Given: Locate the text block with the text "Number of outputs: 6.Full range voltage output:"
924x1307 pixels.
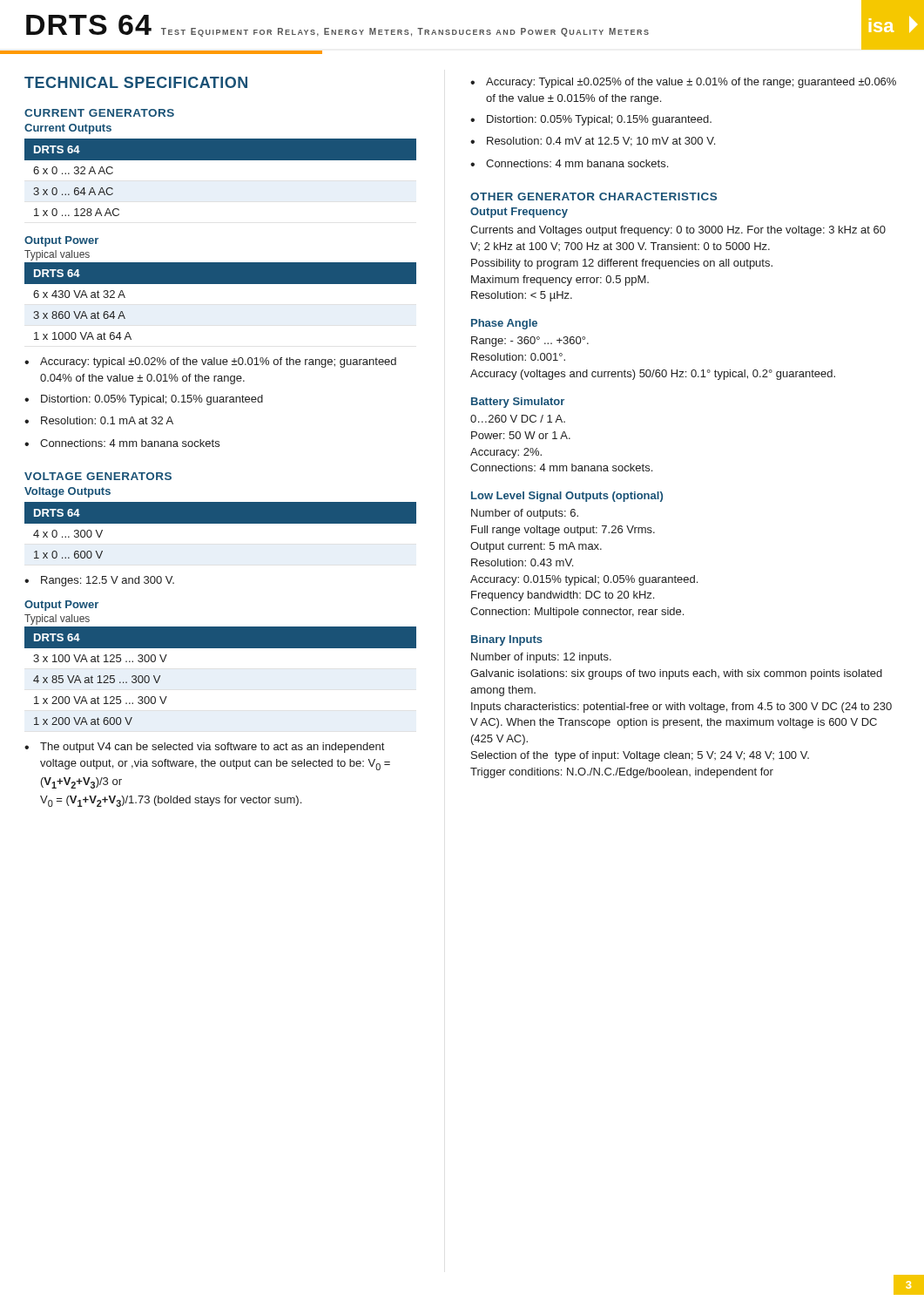Looking at the screenshot, I should click(525, 514).
